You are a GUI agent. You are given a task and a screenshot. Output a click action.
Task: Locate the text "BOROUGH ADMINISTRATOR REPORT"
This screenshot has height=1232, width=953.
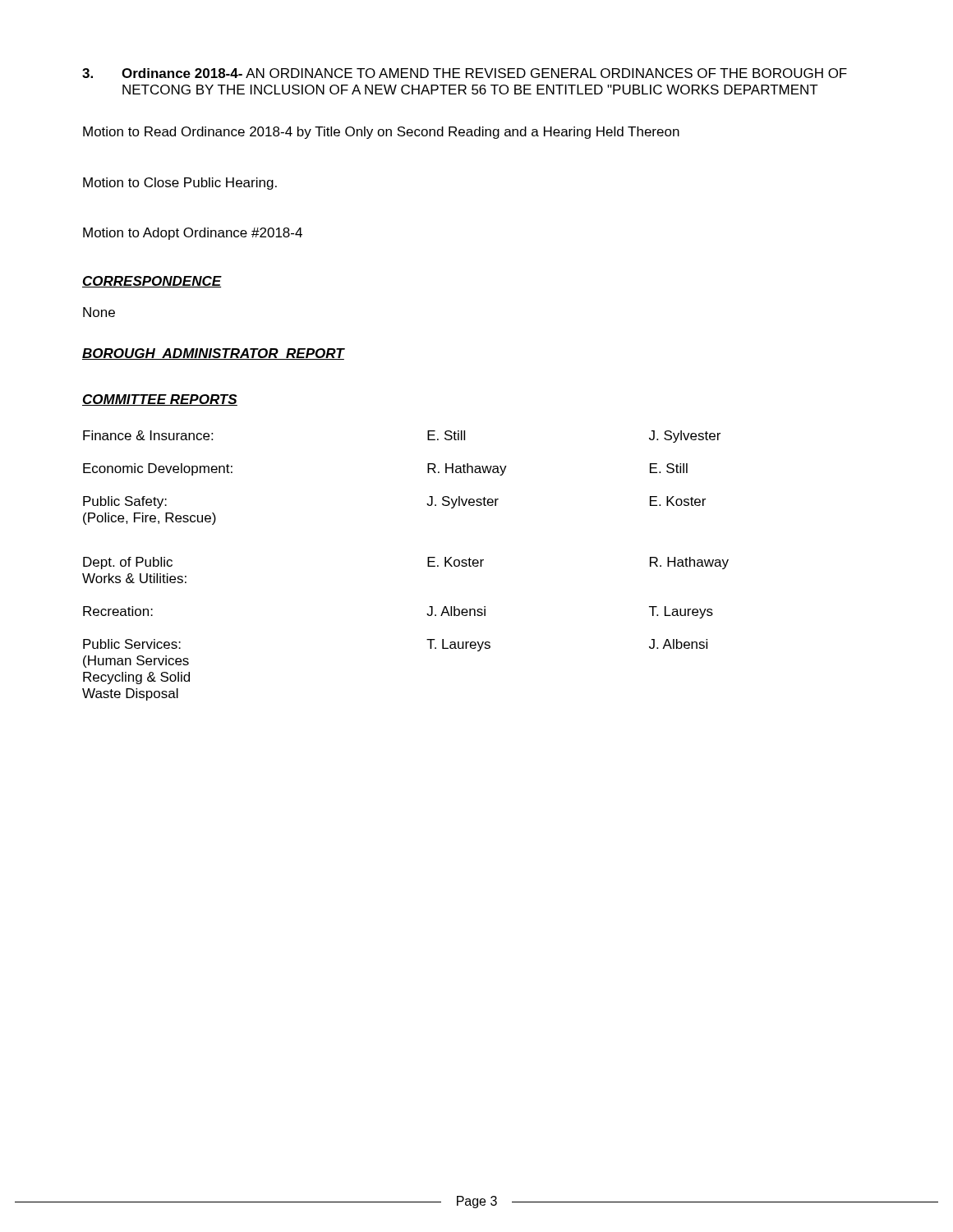(213, 353)
